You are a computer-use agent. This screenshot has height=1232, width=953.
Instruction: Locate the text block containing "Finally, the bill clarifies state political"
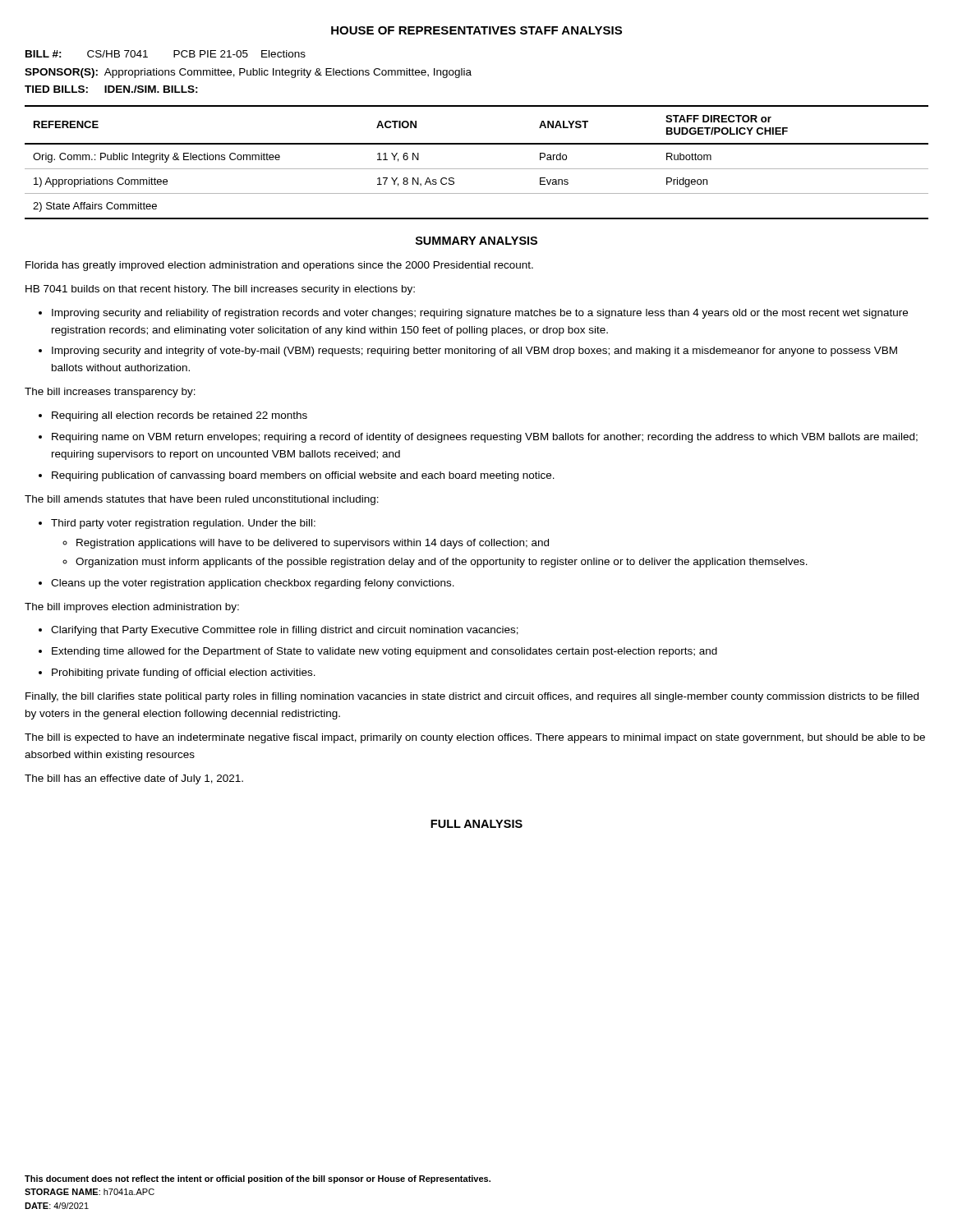(472, 705)
